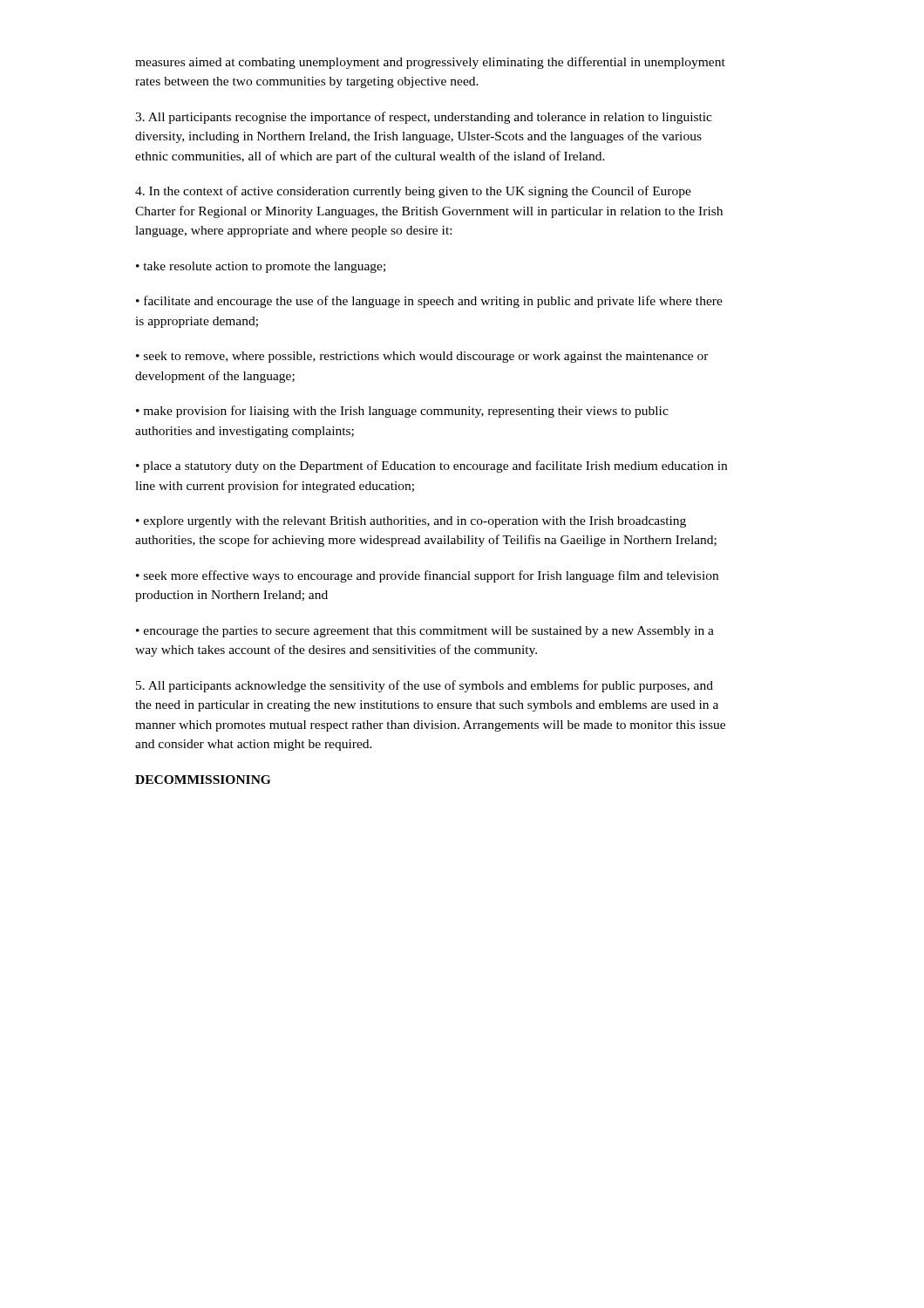Locate the block of text that opens with "In the context of"
The image size is (924, 1308).
tap(429, 210)
